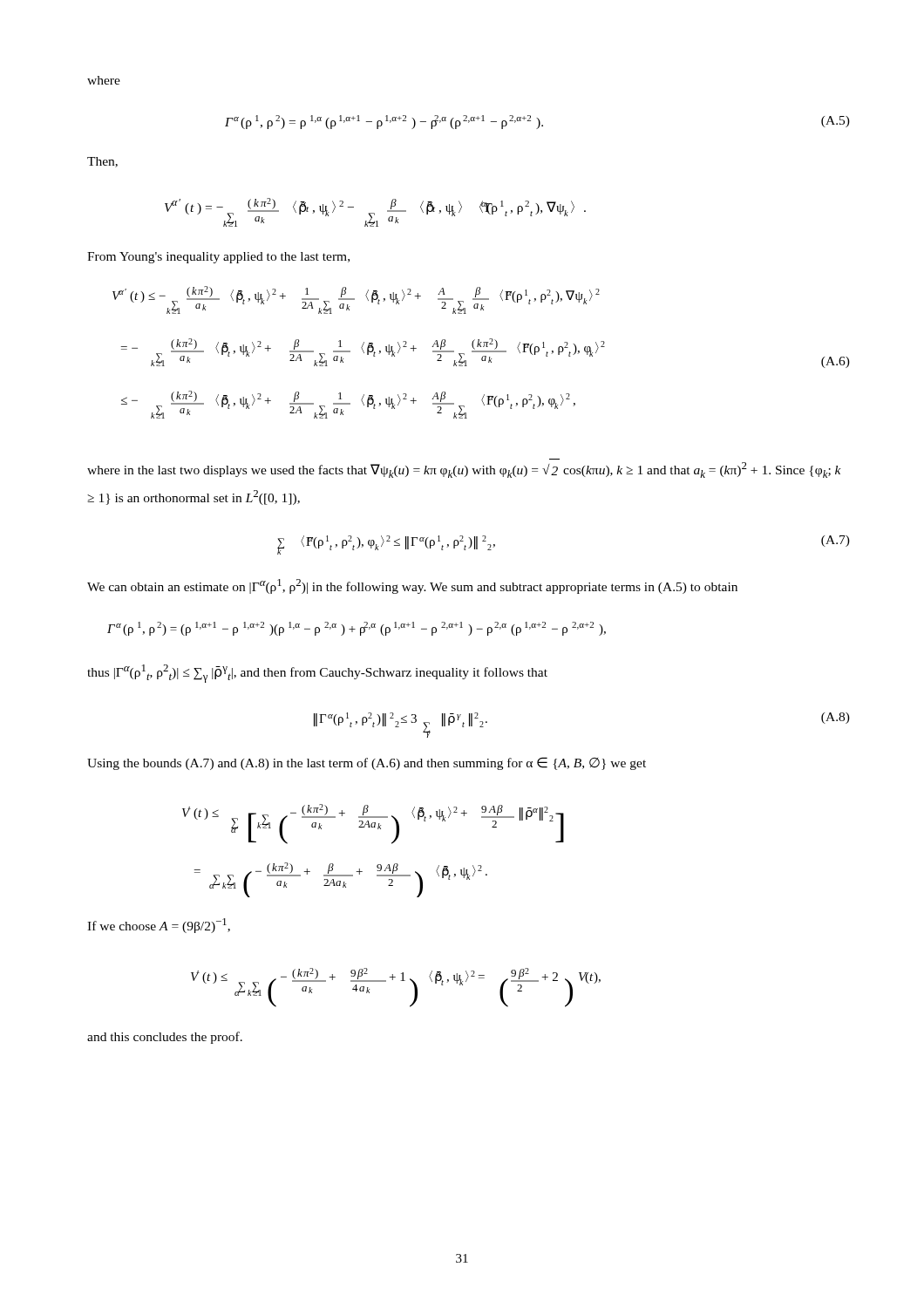The width and height of the screenshot is (924, 1308).
Task: Click on the text block containing "and this concludes"
Action: 165,1037
